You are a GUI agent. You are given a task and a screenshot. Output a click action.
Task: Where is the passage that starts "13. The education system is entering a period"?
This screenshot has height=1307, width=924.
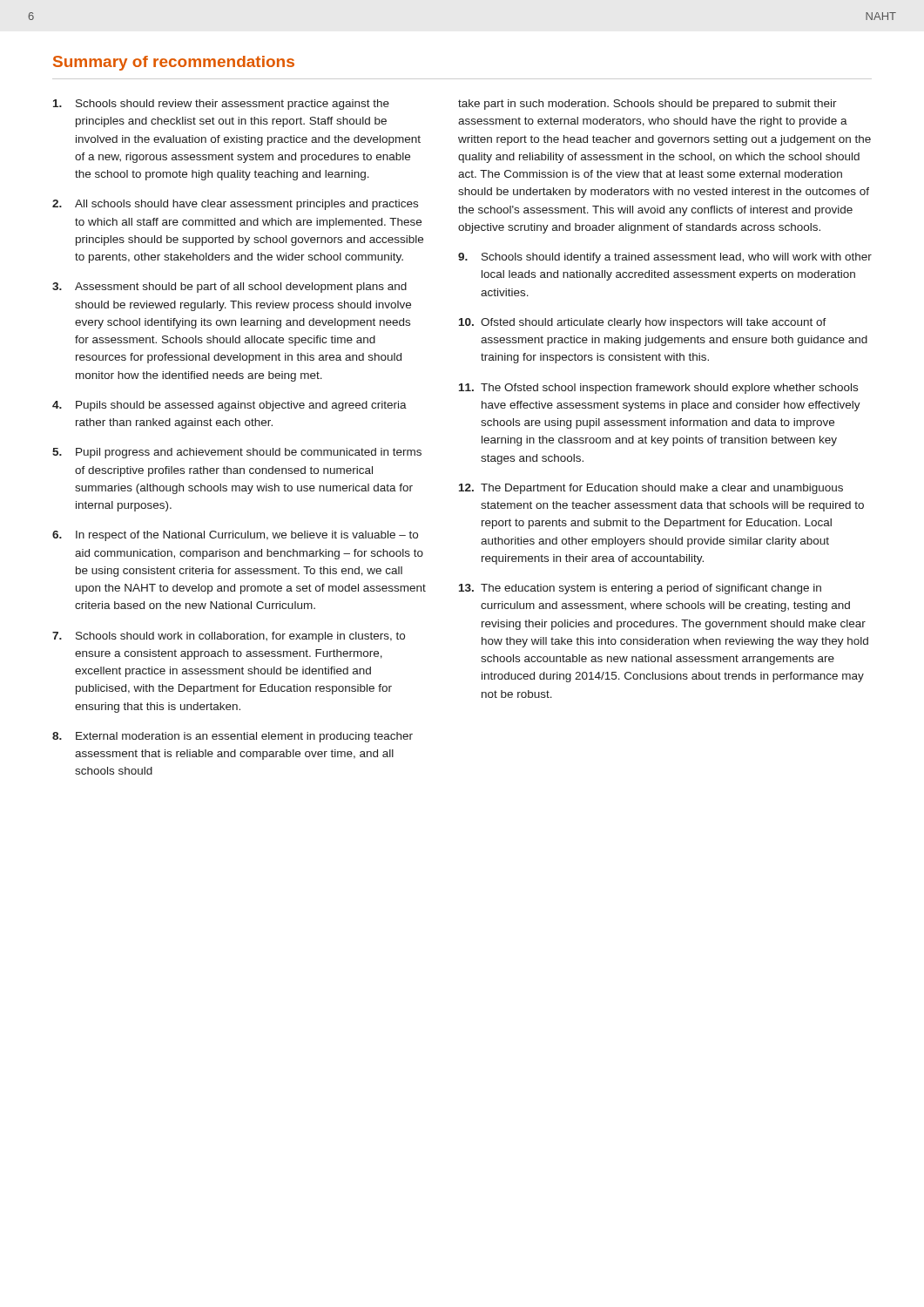click(x=665, y=641)
